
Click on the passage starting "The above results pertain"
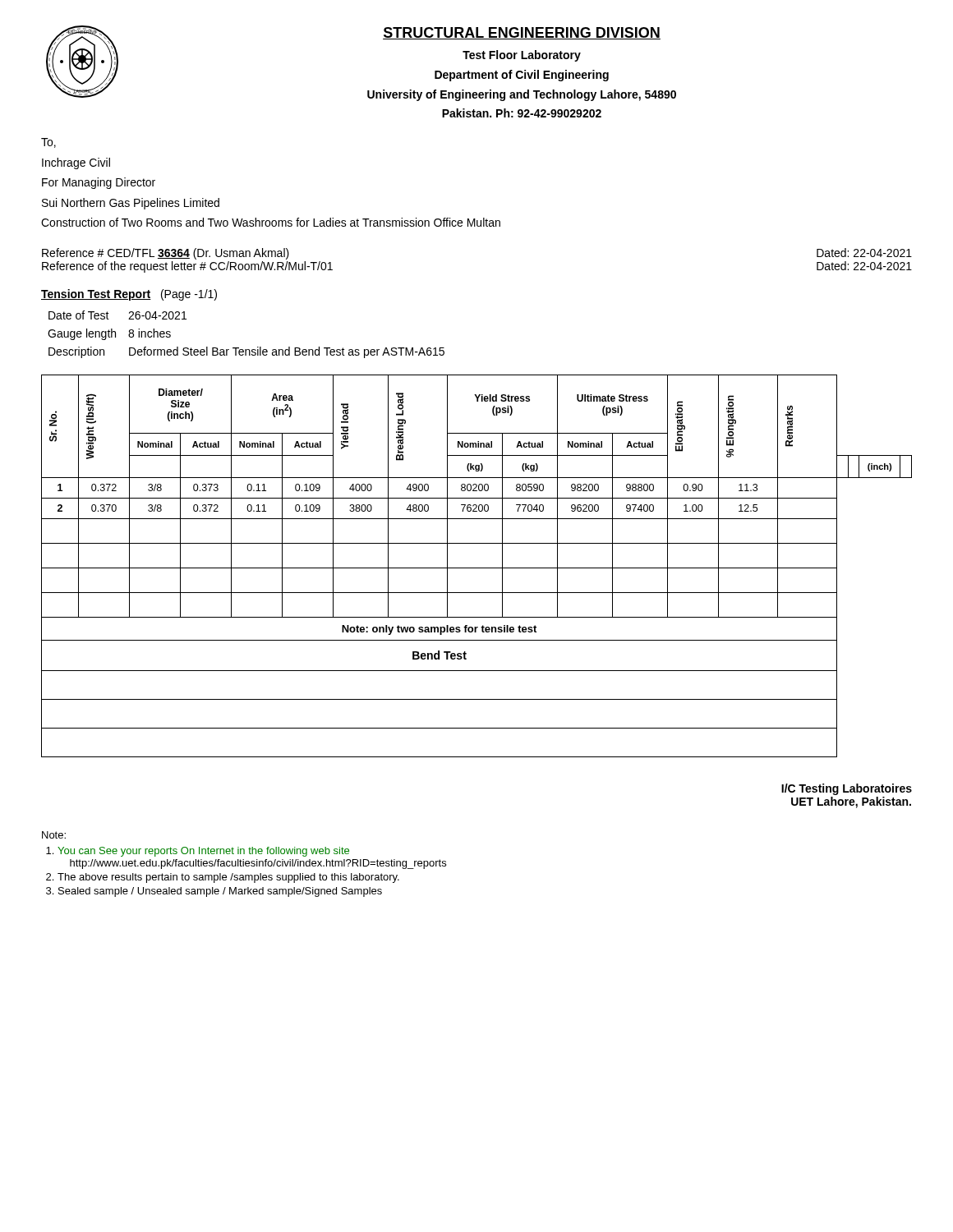click(229, 877)
